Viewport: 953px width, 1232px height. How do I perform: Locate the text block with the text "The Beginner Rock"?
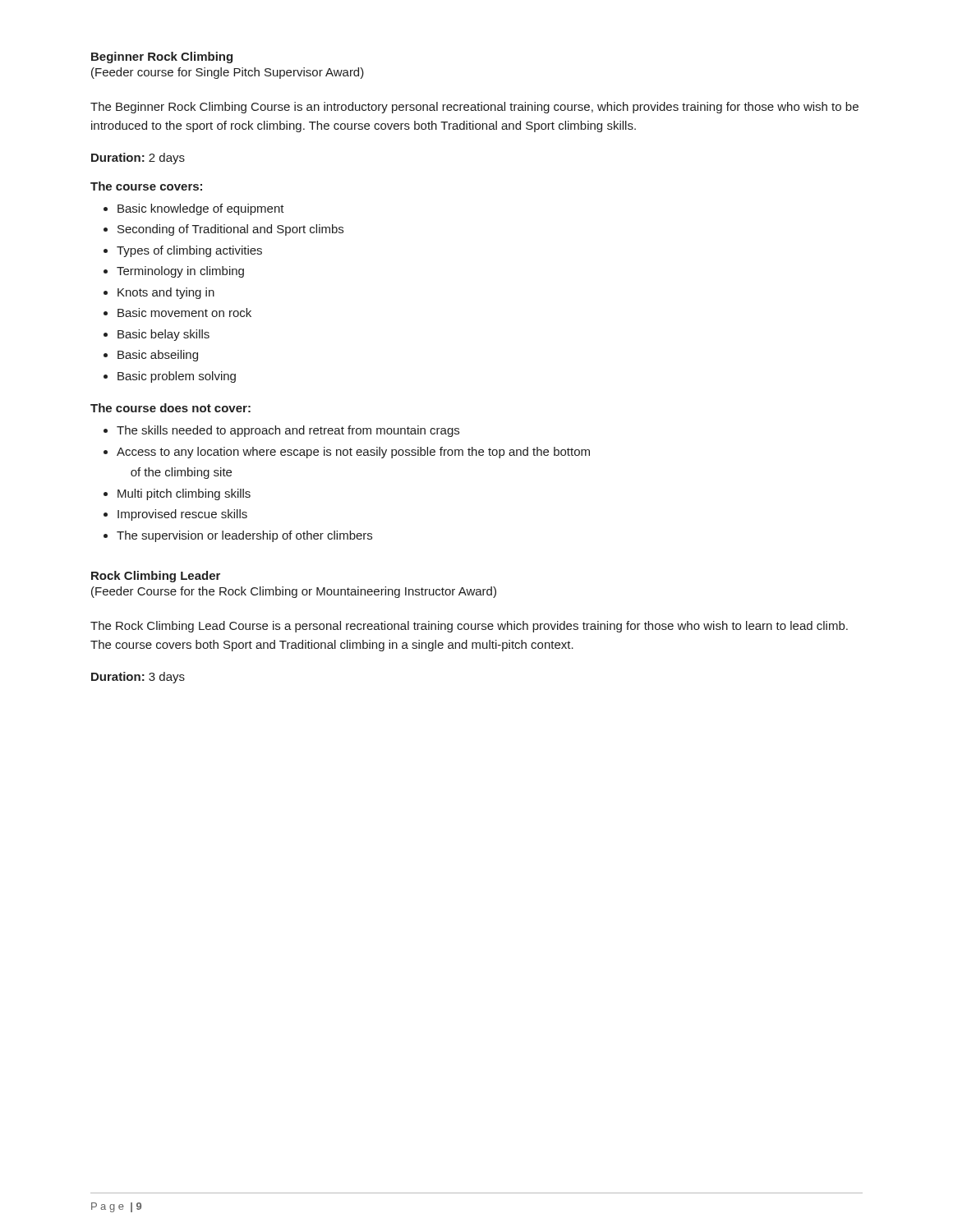click(475, 116)
